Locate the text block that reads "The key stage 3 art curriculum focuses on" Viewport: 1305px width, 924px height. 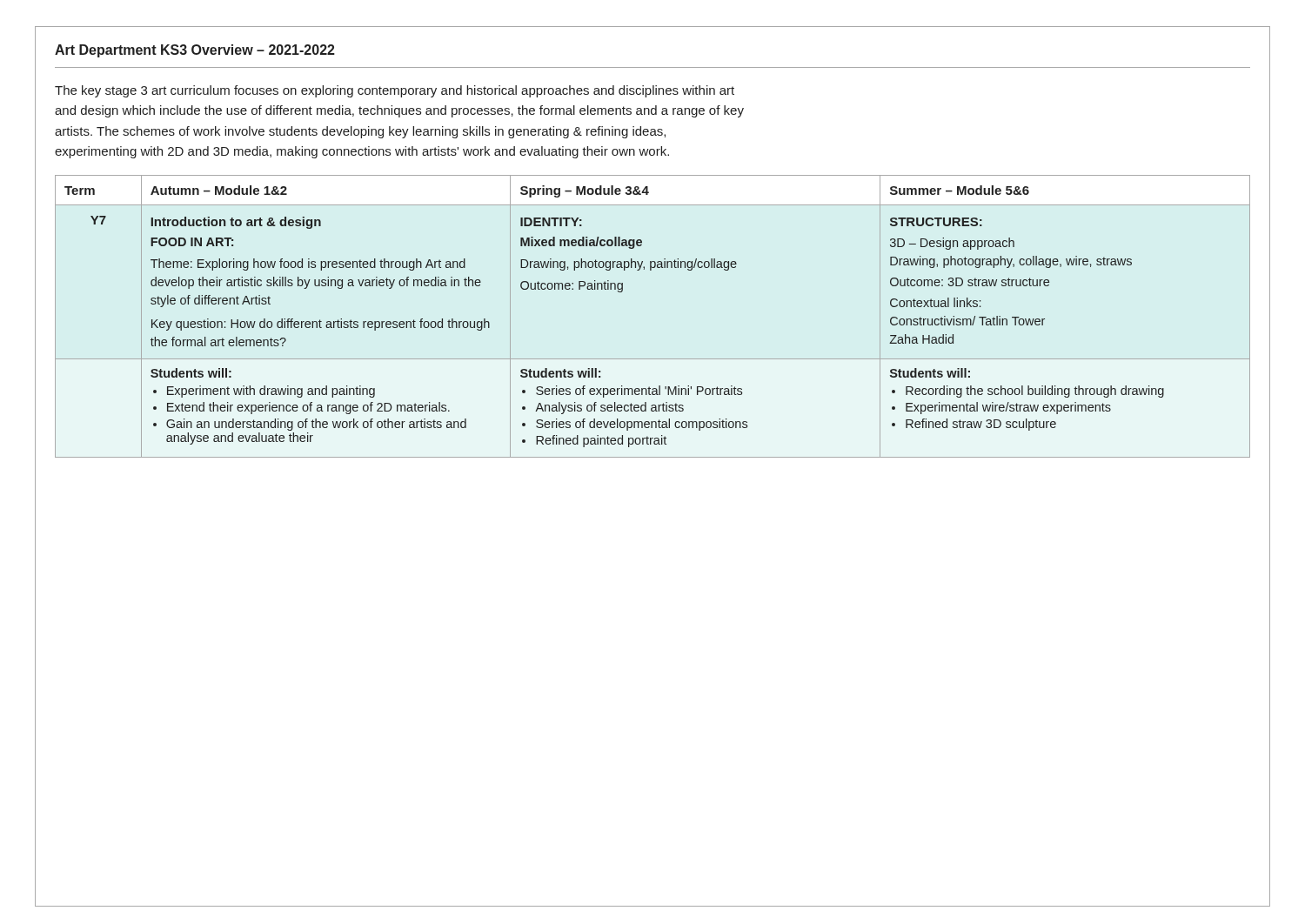click(x=399, y=120)
